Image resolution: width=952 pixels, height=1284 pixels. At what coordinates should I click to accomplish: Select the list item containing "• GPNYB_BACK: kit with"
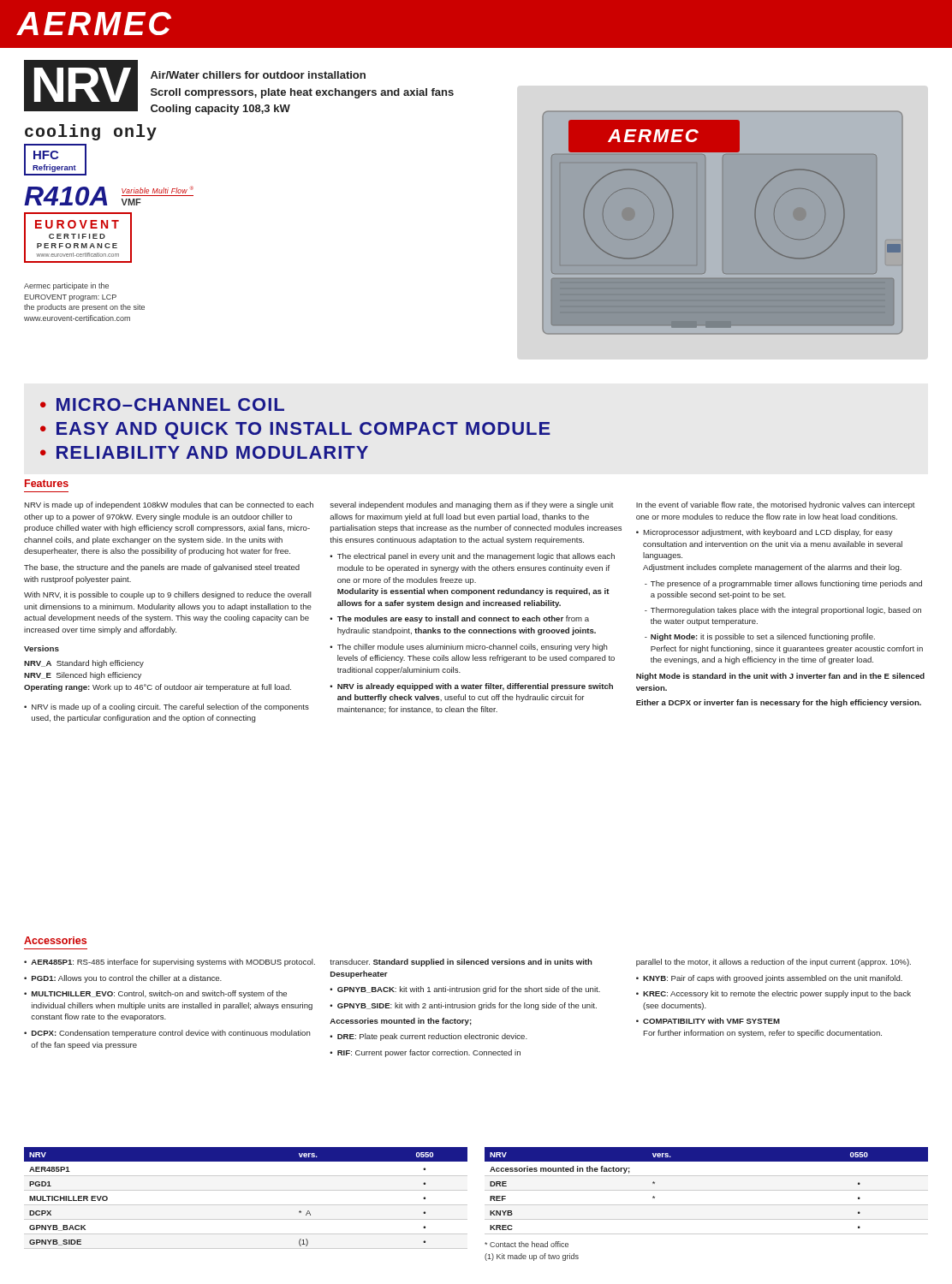pos(465,990)
